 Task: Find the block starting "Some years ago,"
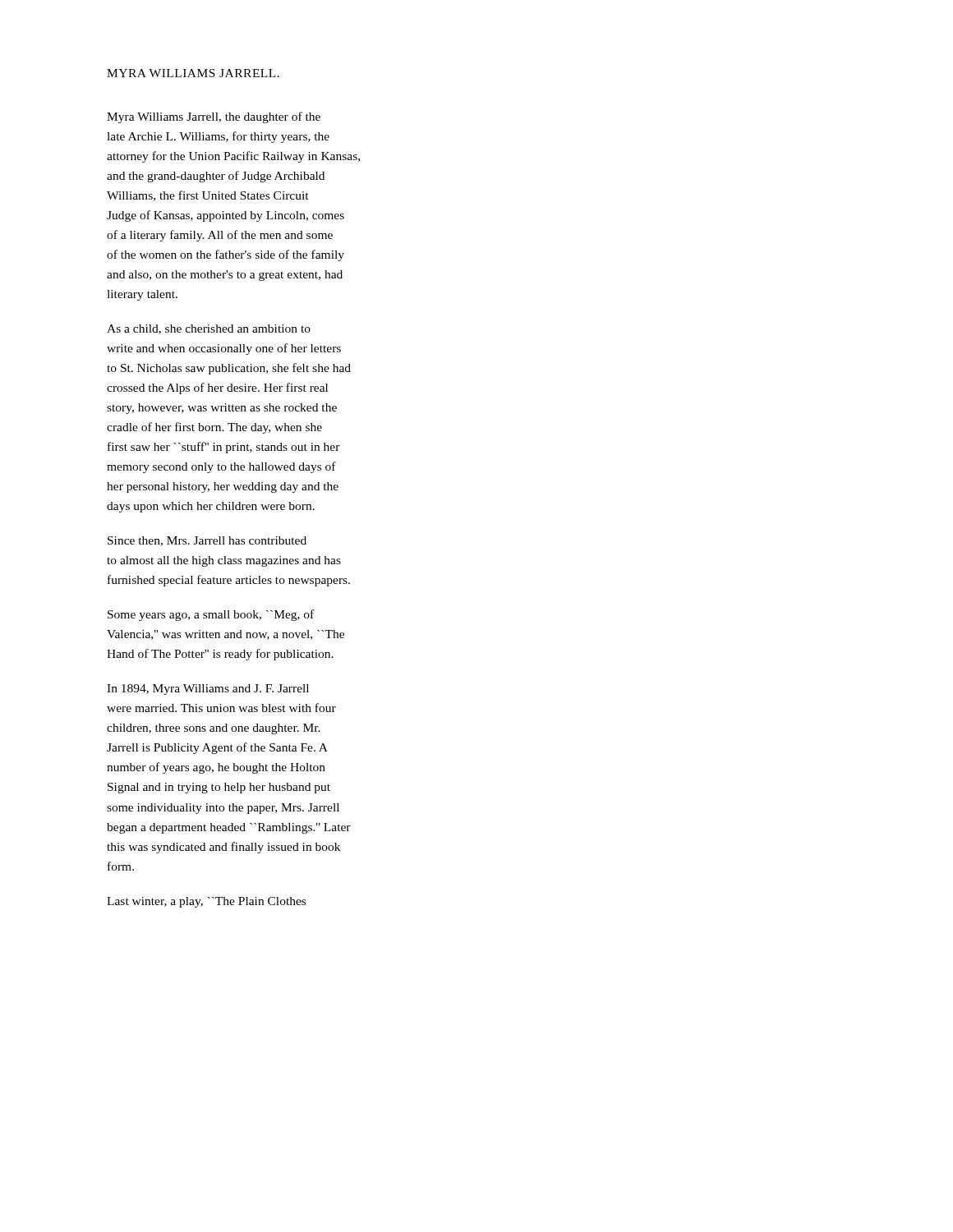point(320,634)
